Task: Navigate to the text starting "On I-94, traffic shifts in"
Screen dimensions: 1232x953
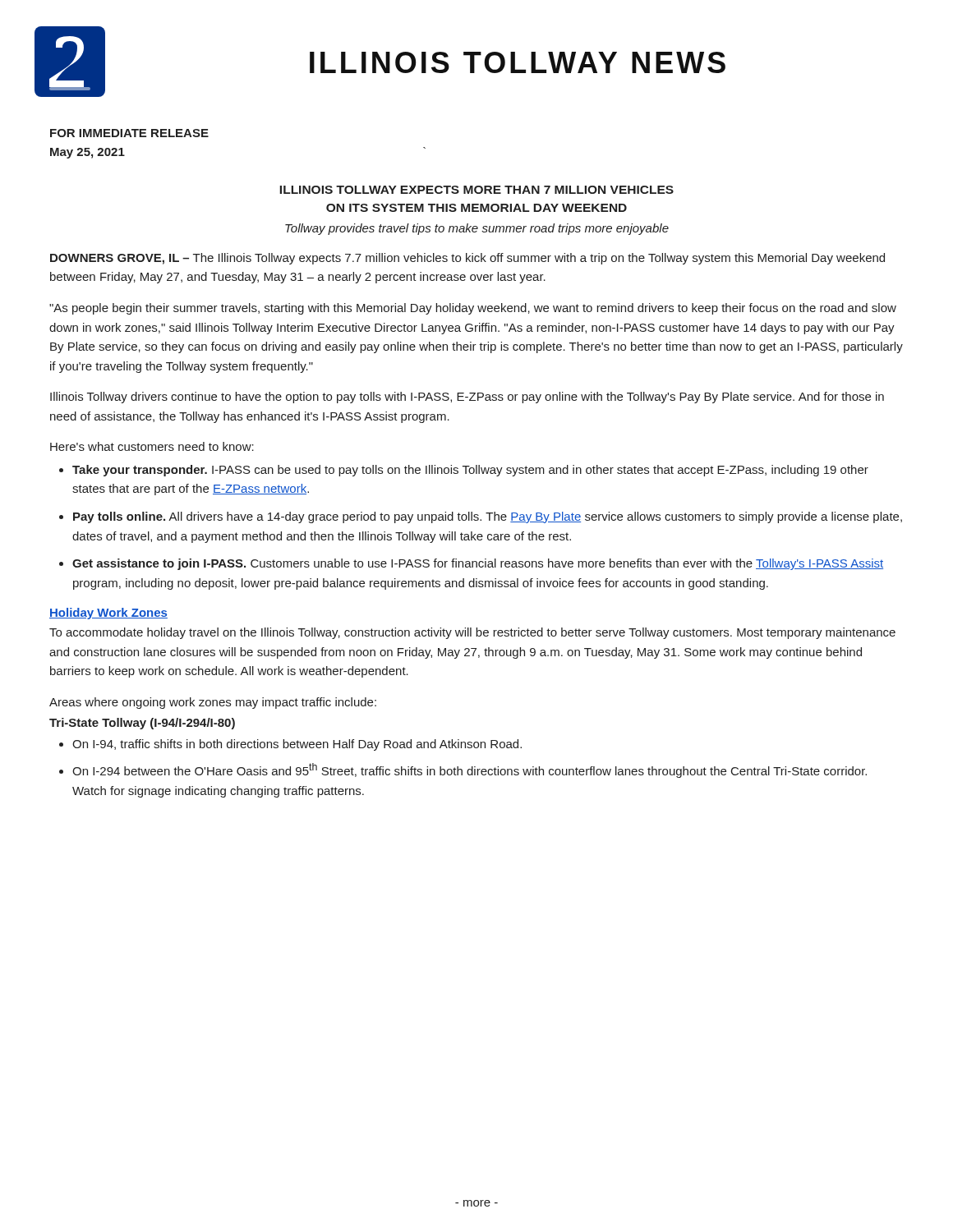Action: [298, 744]
